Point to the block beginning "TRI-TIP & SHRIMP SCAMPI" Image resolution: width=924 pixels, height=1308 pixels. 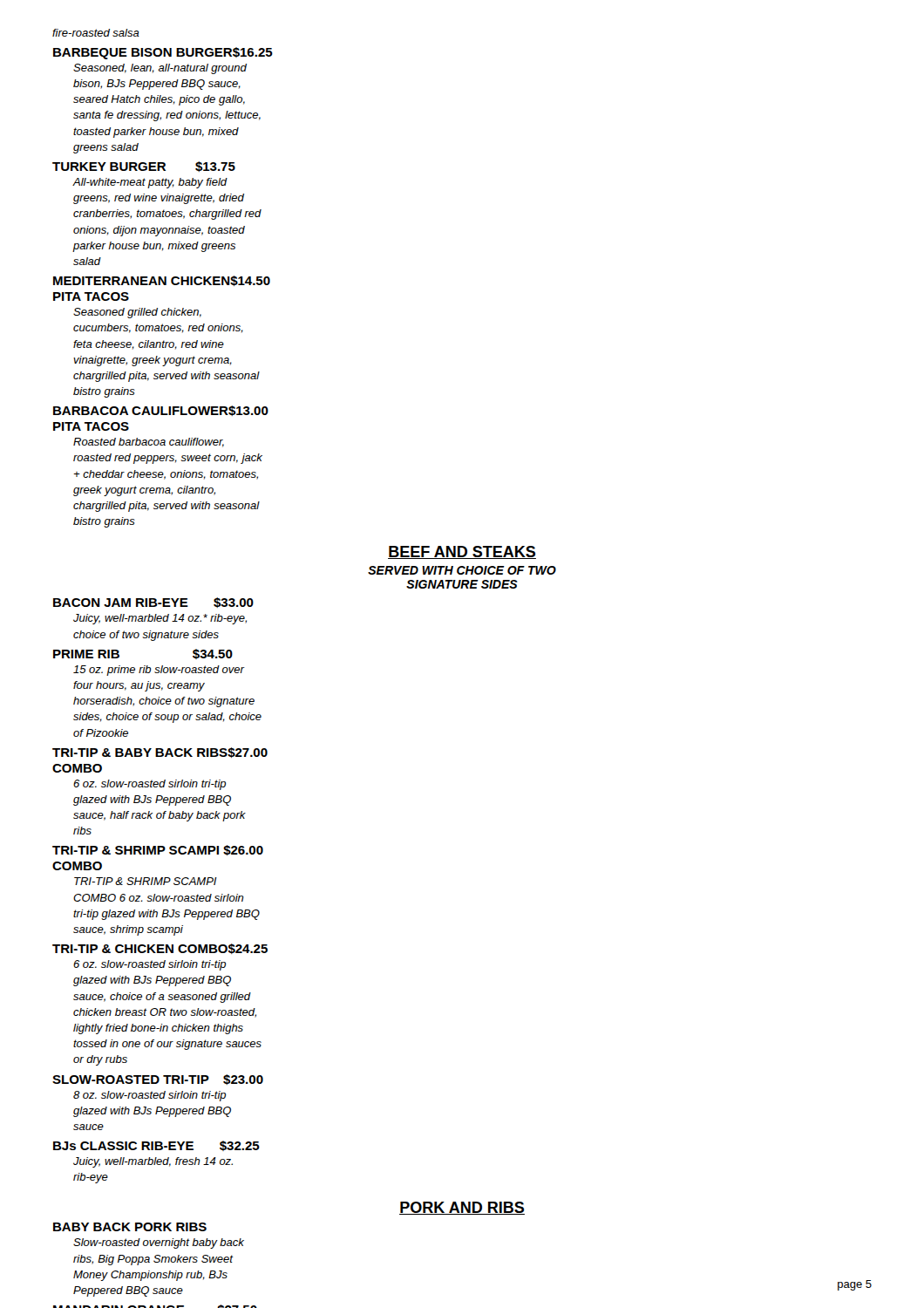pyautogui.click(x=158, y=850)
